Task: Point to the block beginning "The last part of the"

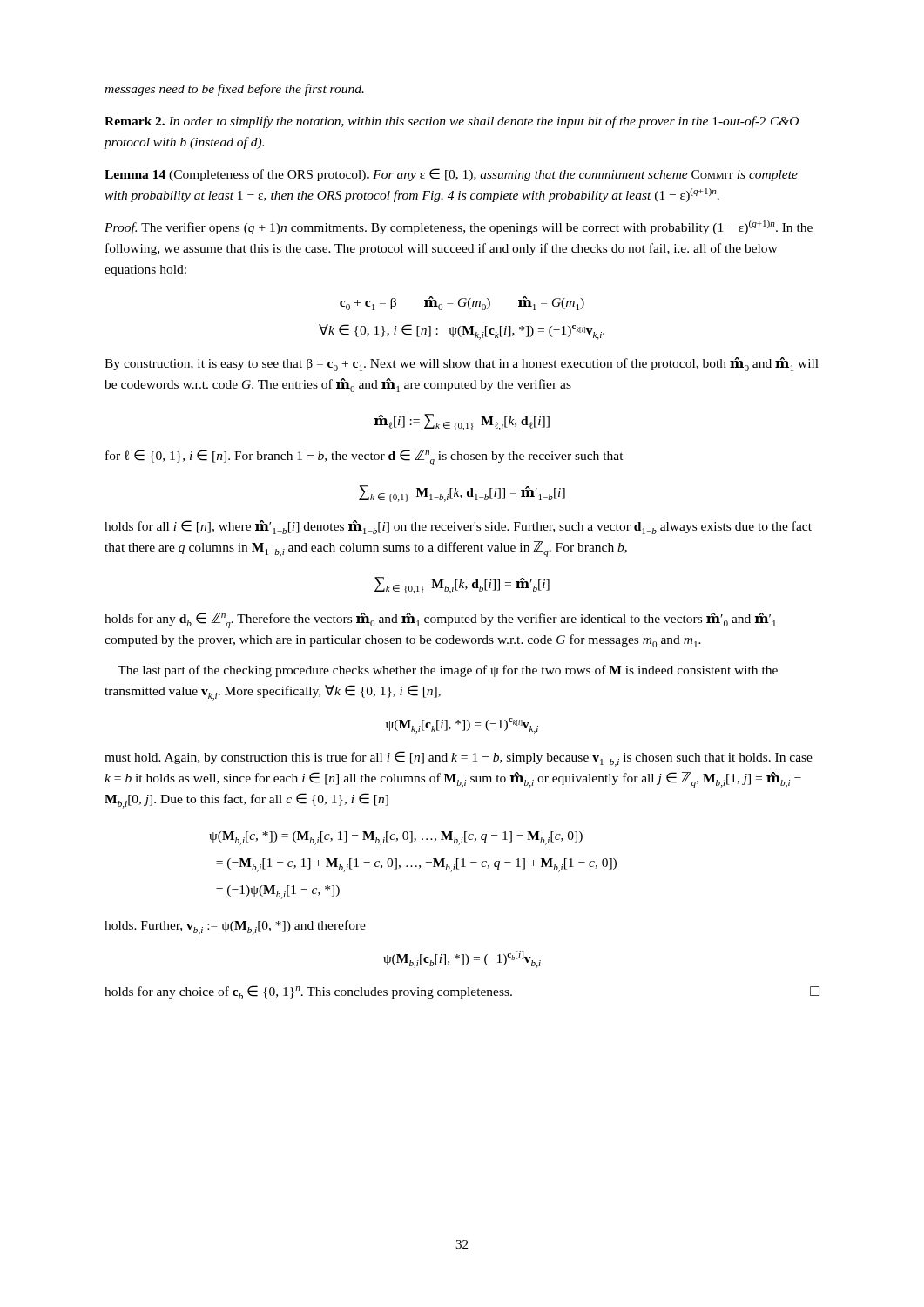Action: [441, 681]
